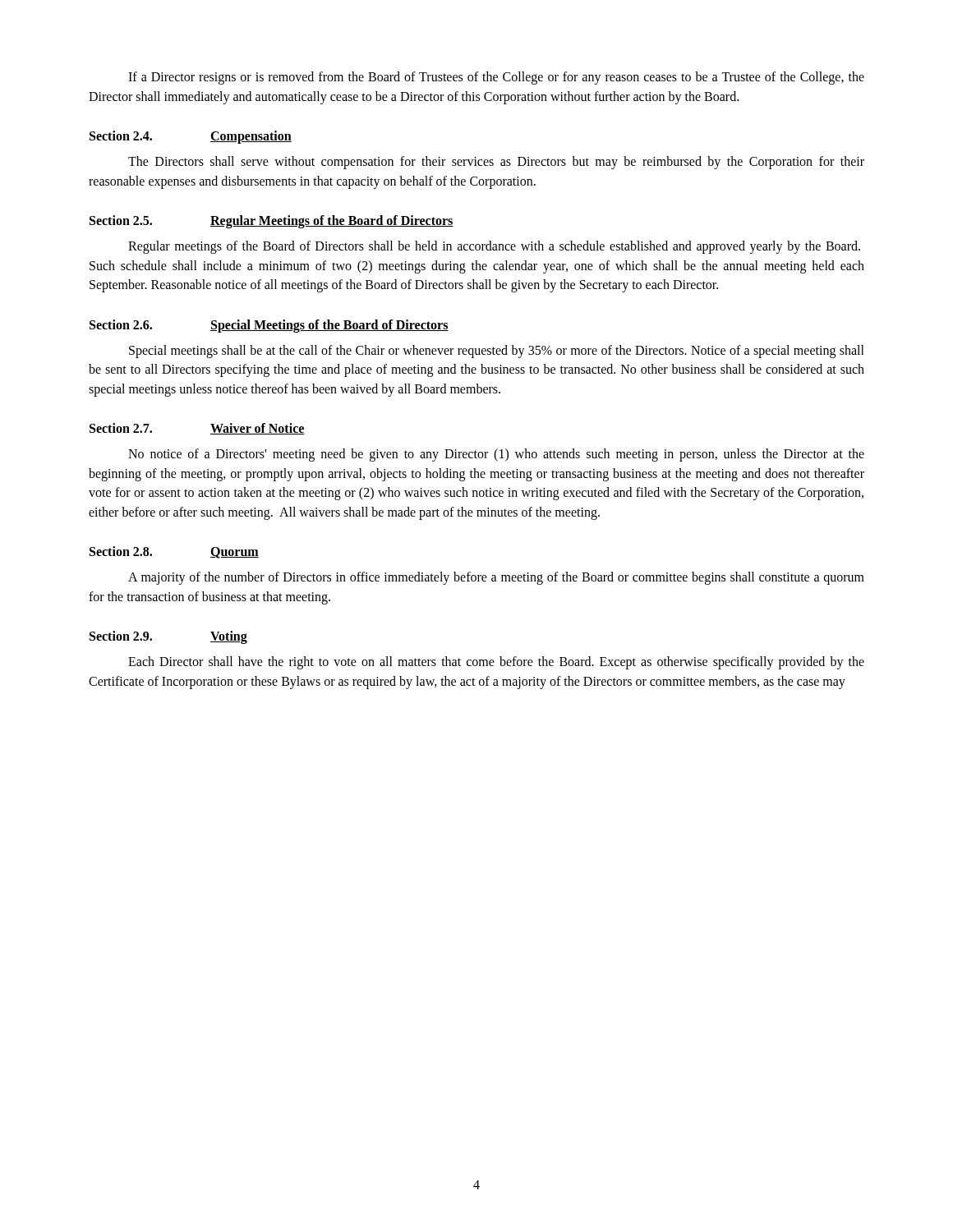Find the block starting "No notice of a"
953x1232 pixels.
point(476,483)
